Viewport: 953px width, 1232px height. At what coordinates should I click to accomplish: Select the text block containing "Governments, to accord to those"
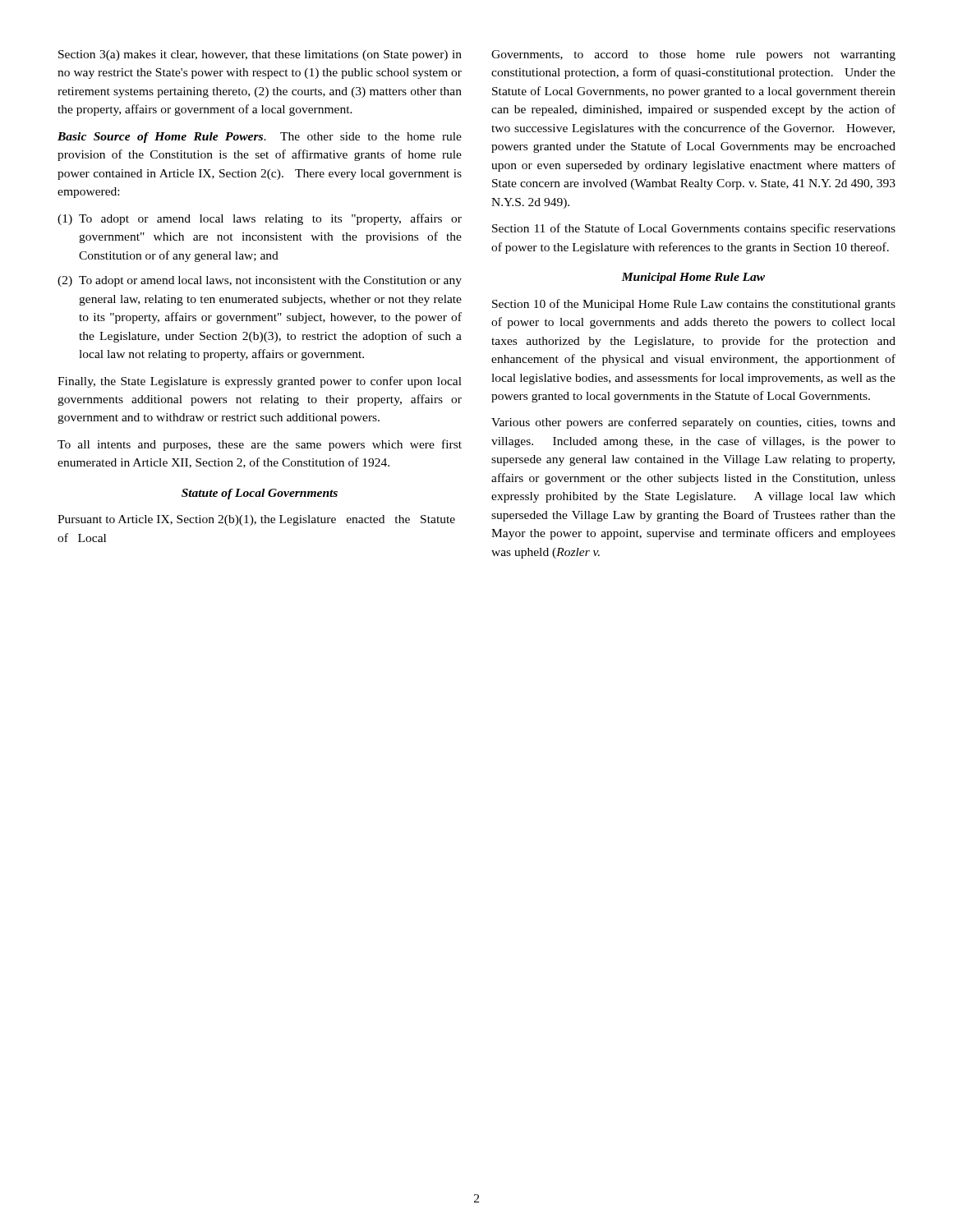point(693,128)
